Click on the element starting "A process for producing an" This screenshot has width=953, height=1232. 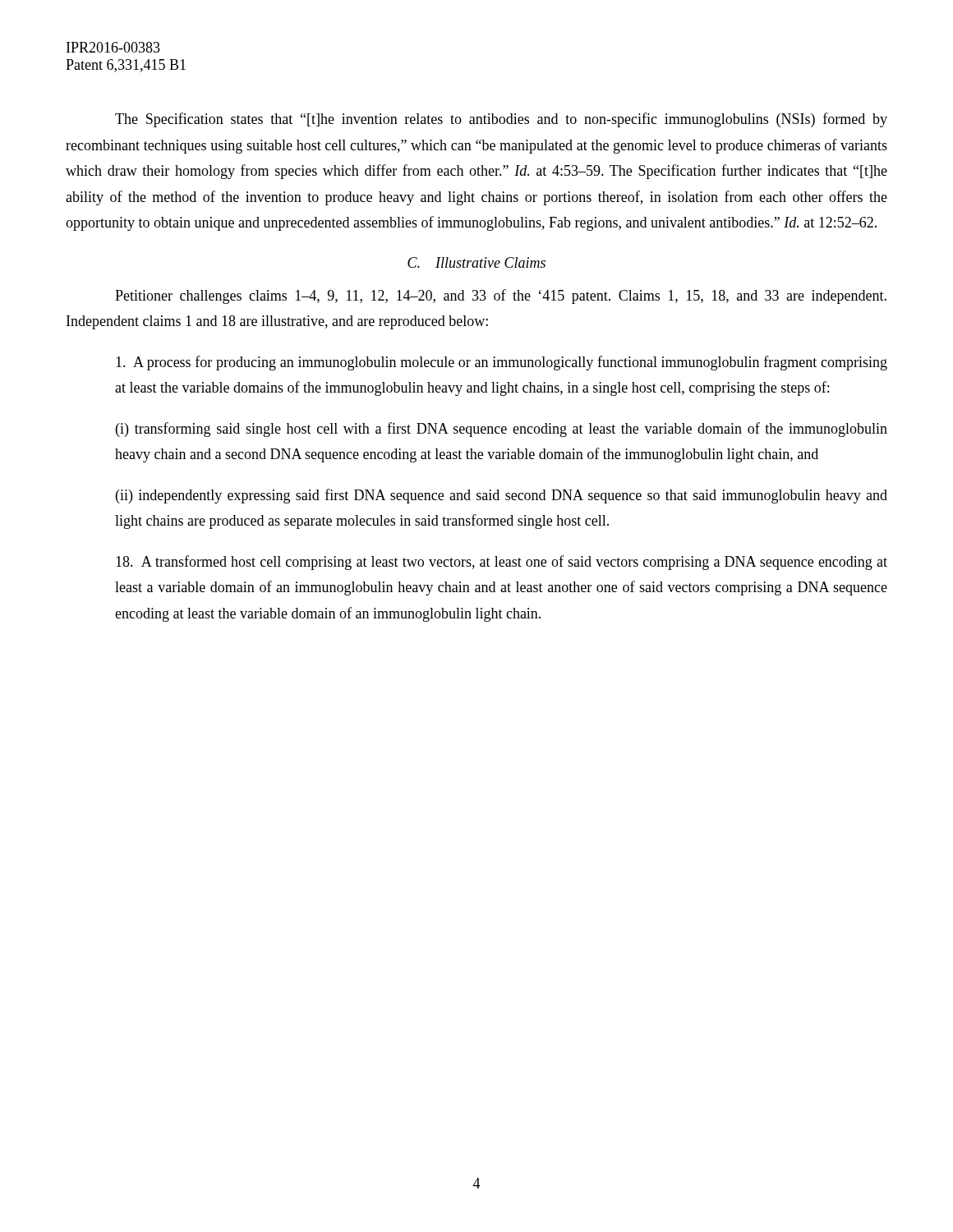tap(501, 488)
